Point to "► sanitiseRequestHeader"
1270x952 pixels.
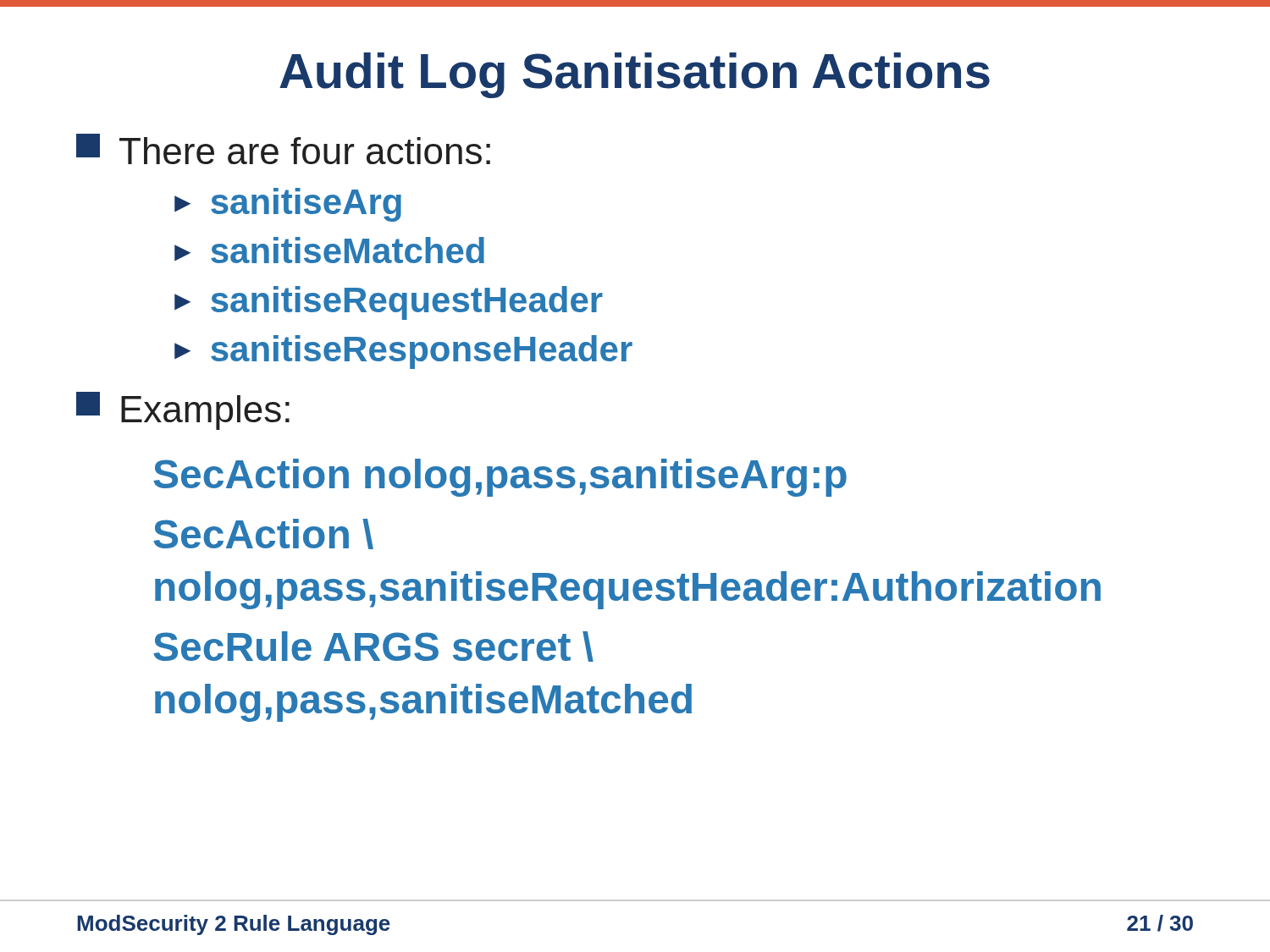[x=386, y=301]
